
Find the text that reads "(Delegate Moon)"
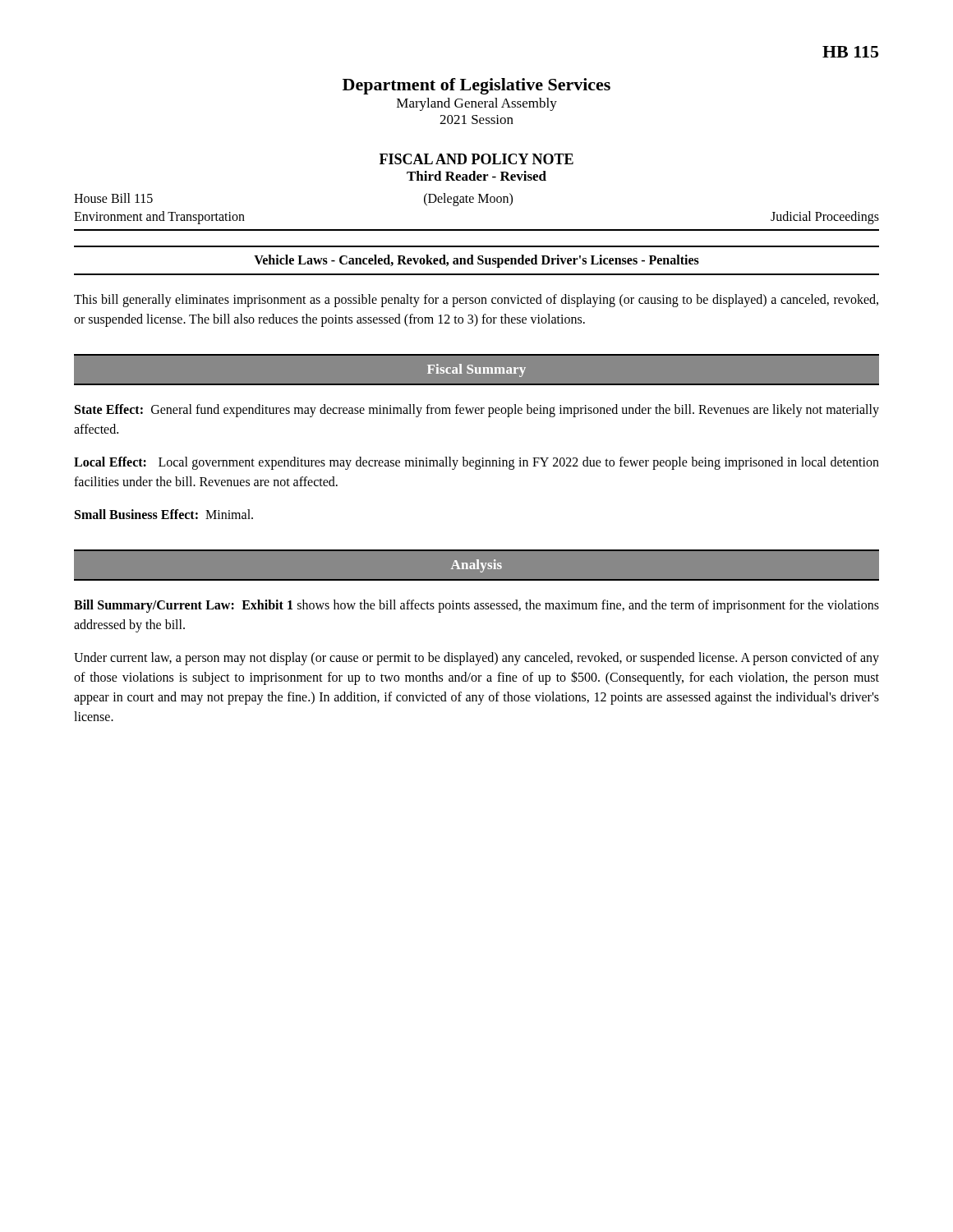tap(468, 198)
